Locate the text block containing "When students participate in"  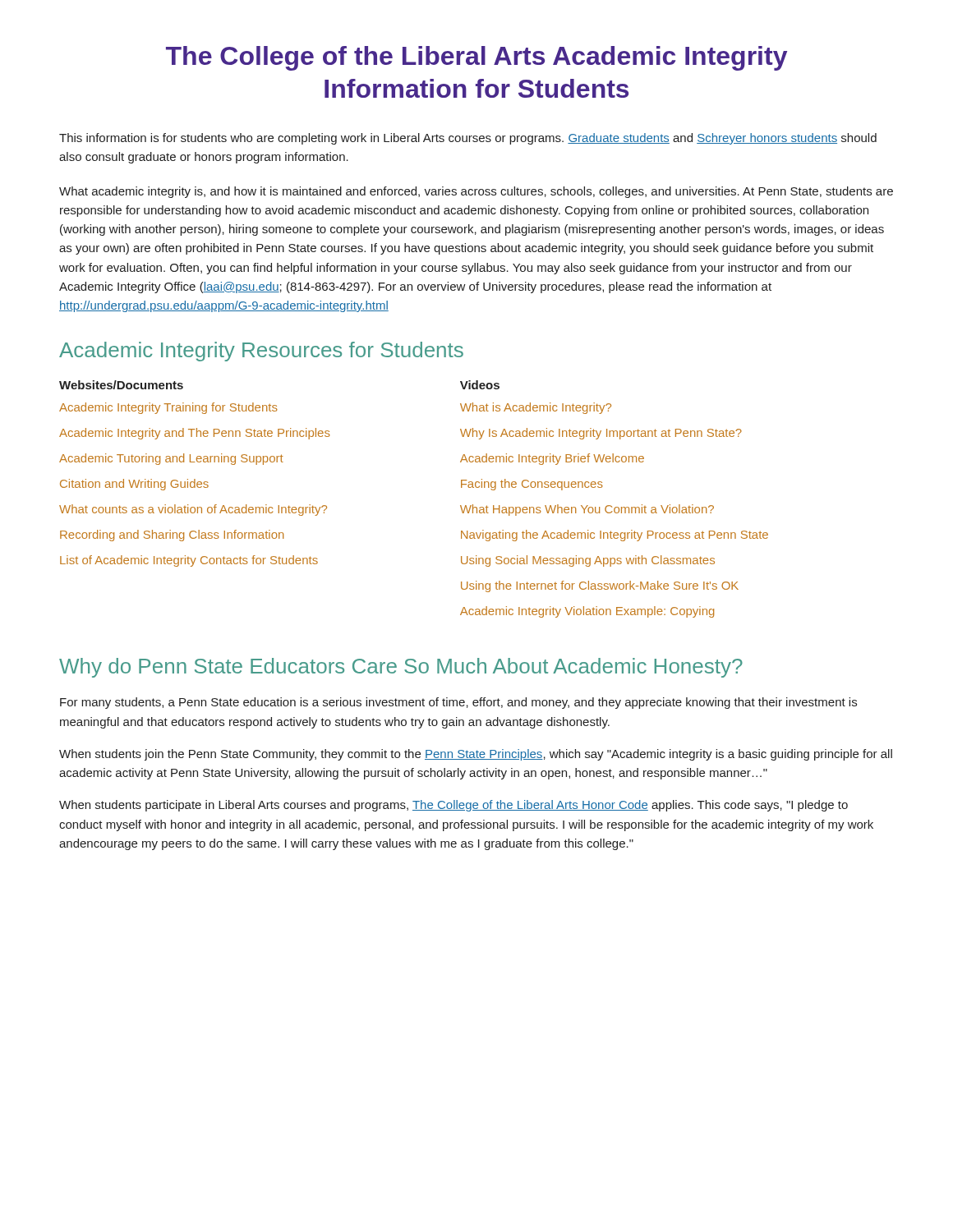tap(466, 824)
